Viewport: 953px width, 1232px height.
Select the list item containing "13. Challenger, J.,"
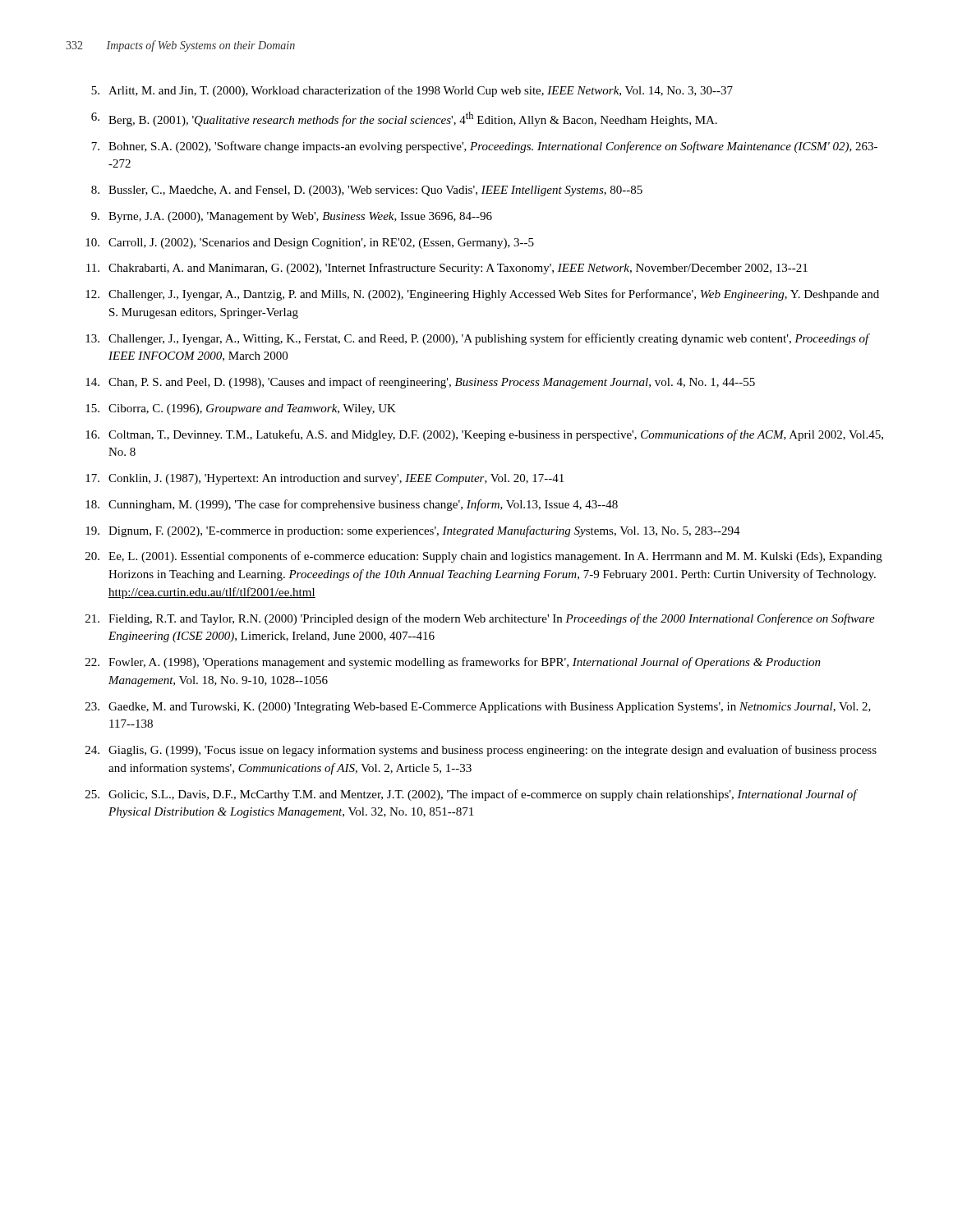click(x=476, y=348)
